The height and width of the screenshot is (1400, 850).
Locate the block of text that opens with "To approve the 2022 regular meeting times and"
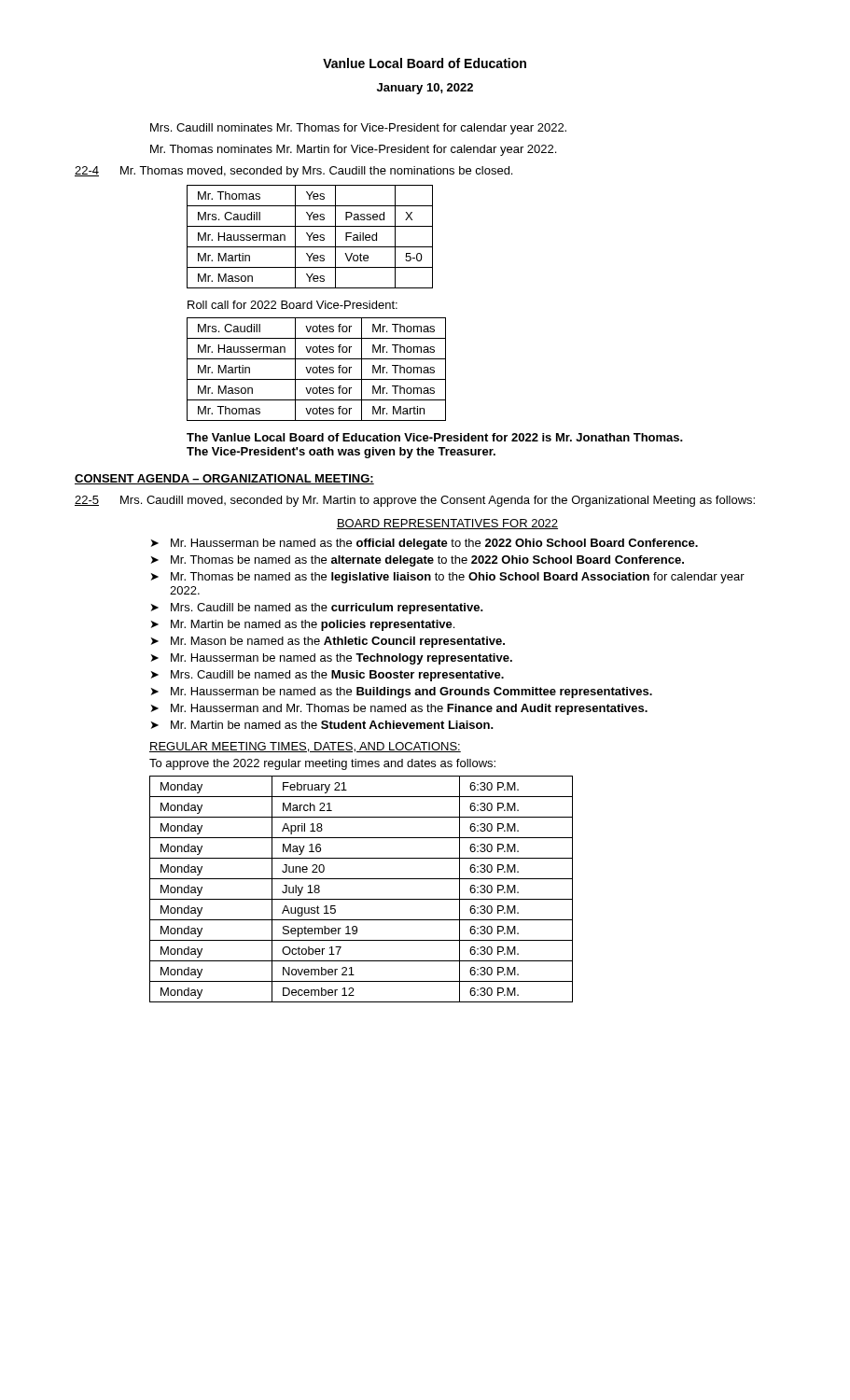tap(323, 763)
